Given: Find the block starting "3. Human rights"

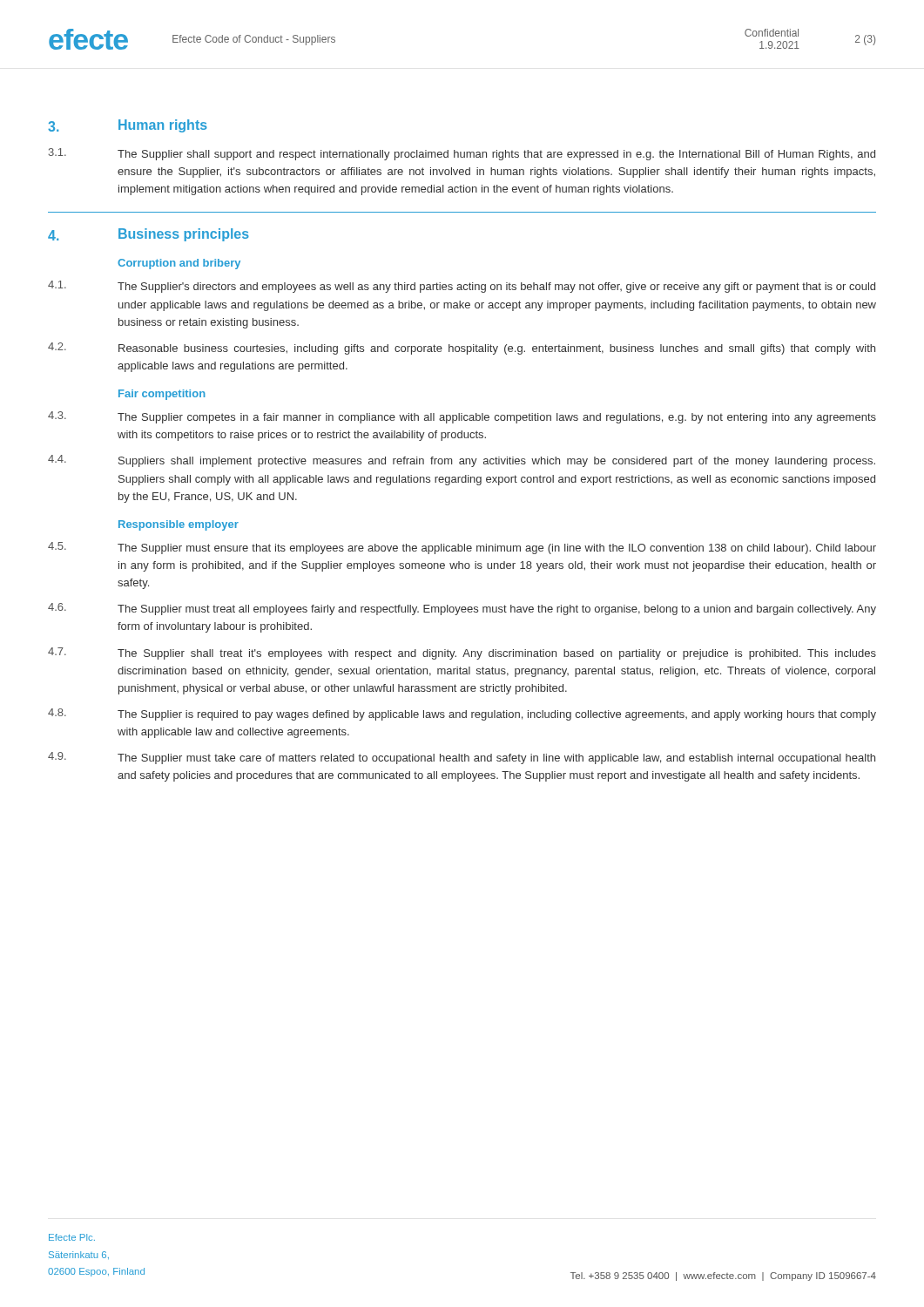Looking at the screenshot, I should pos(128,126).
